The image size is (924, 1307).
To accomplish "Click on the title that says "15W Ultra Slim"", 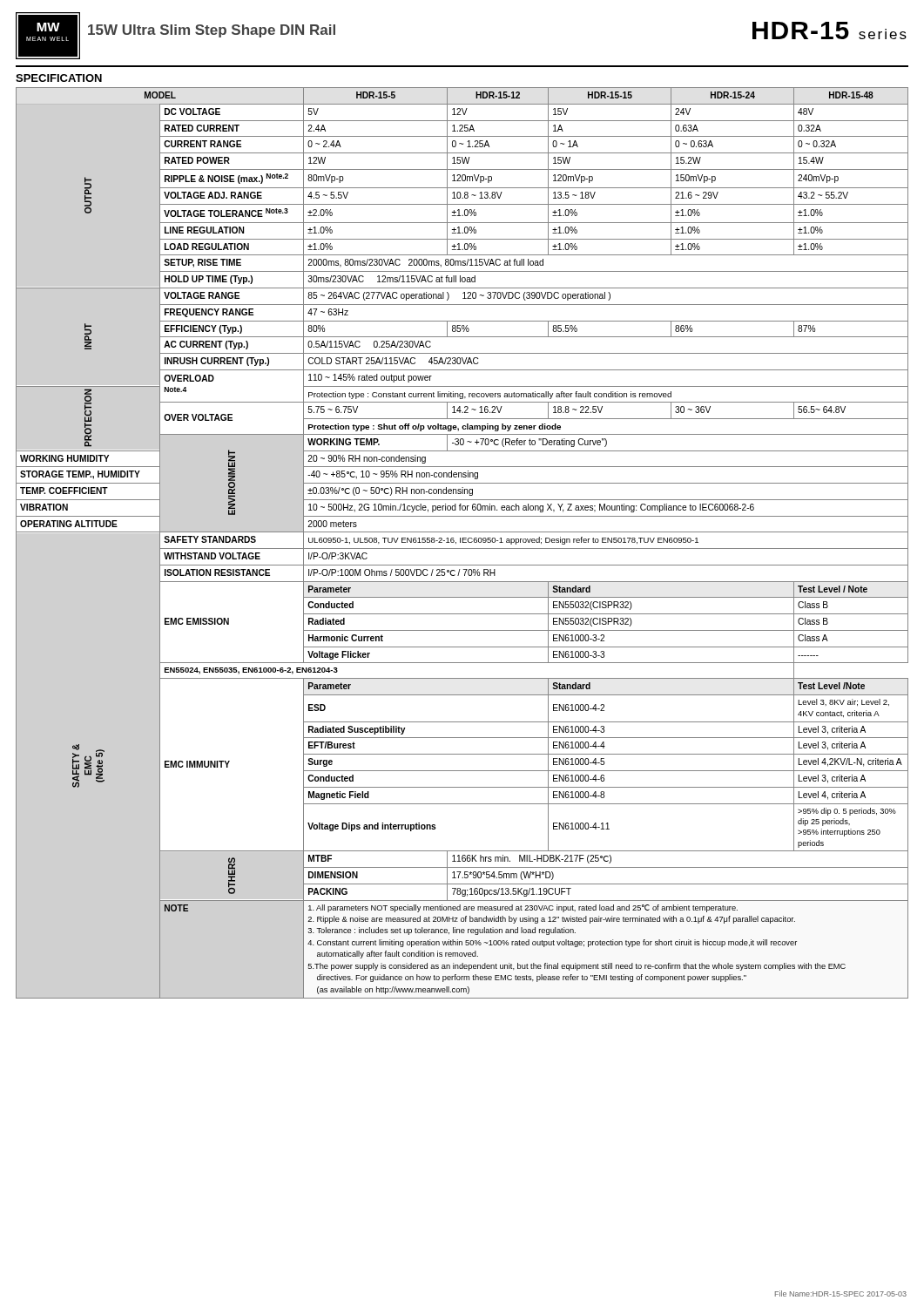I will click(206, 30).
